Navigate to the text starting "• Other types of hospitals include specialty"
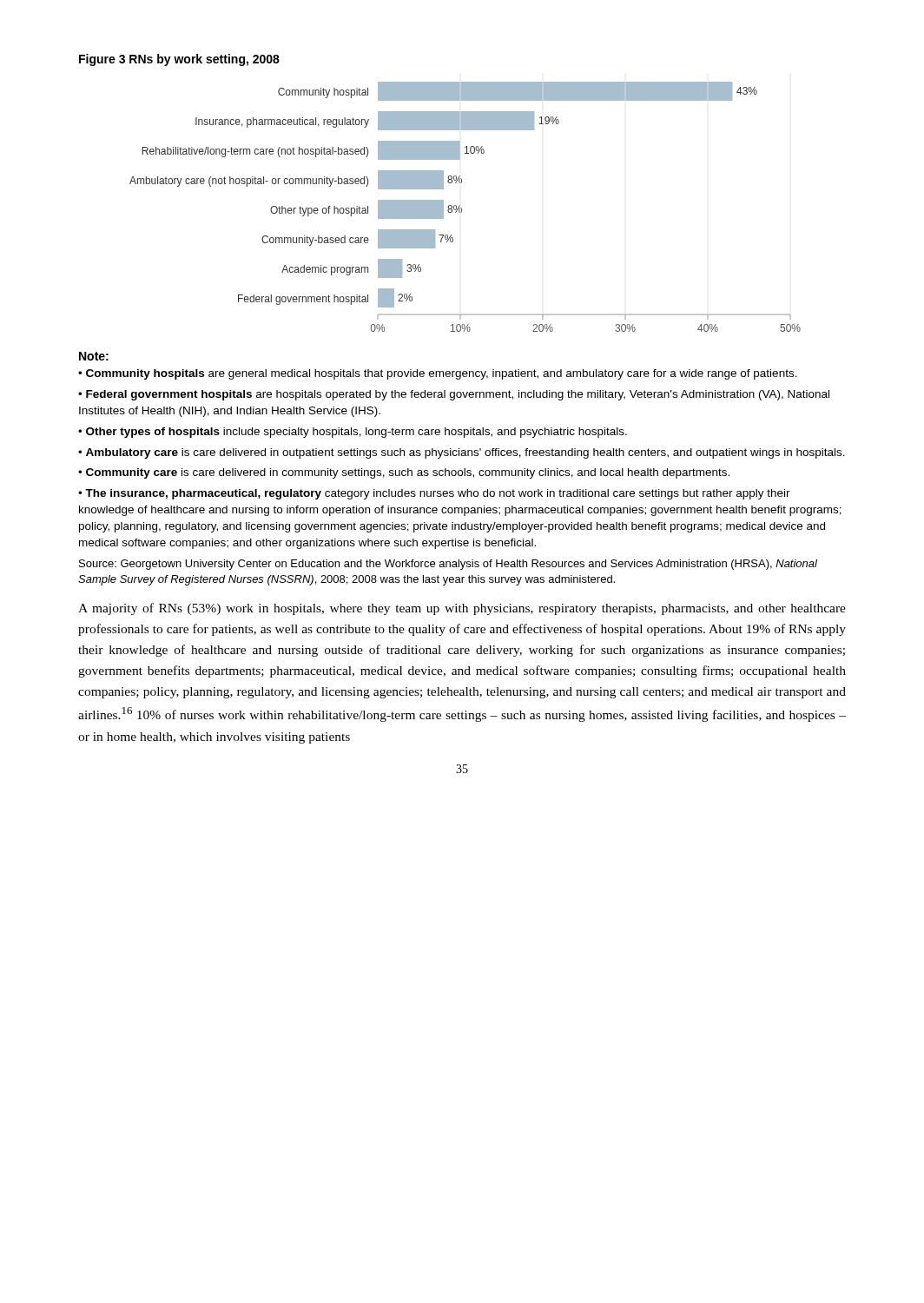 pyautogui.click(x=353, y=431)
